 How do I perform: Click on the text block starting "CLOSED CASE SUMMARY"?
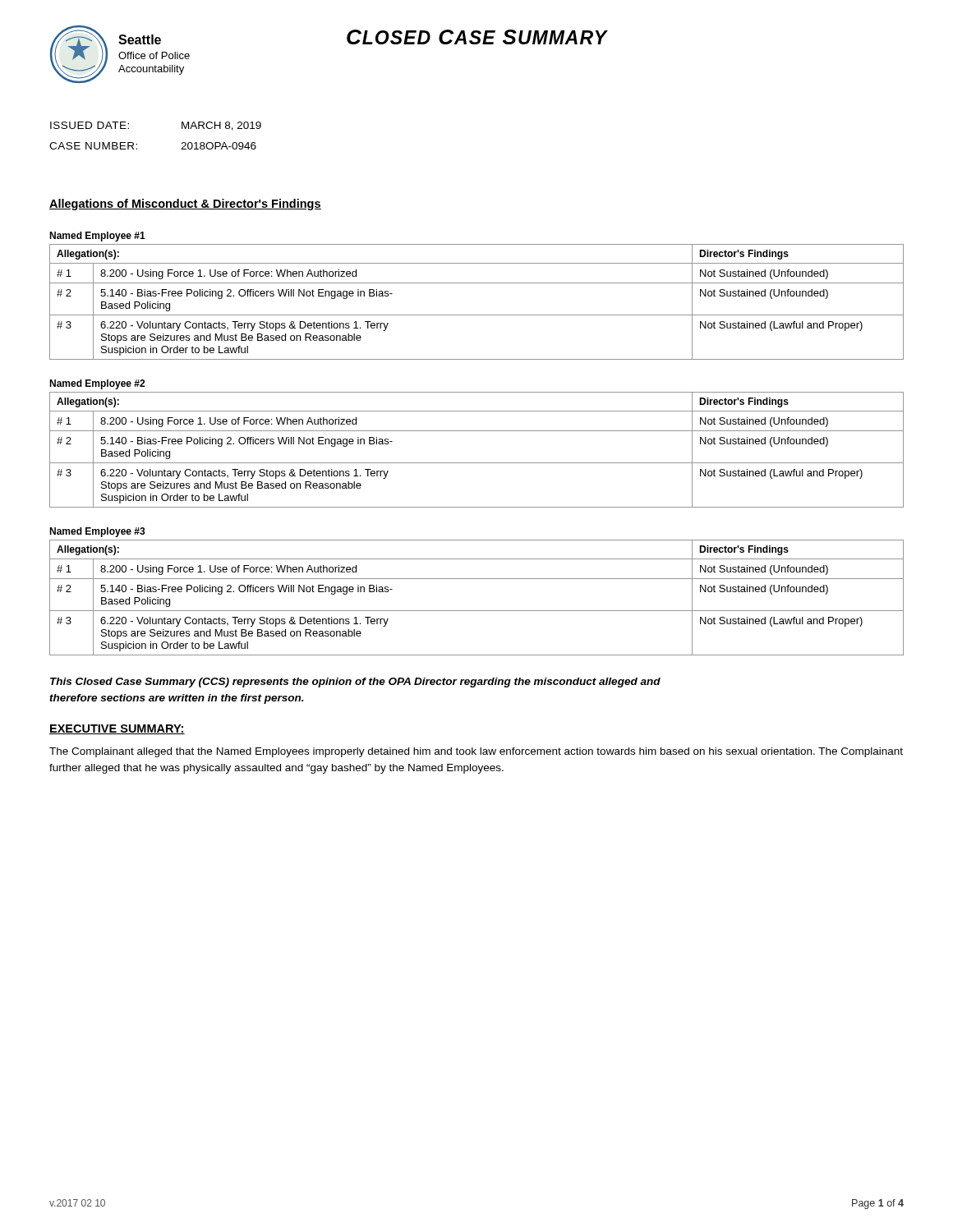pyautogui.click(x=476, y=37)
